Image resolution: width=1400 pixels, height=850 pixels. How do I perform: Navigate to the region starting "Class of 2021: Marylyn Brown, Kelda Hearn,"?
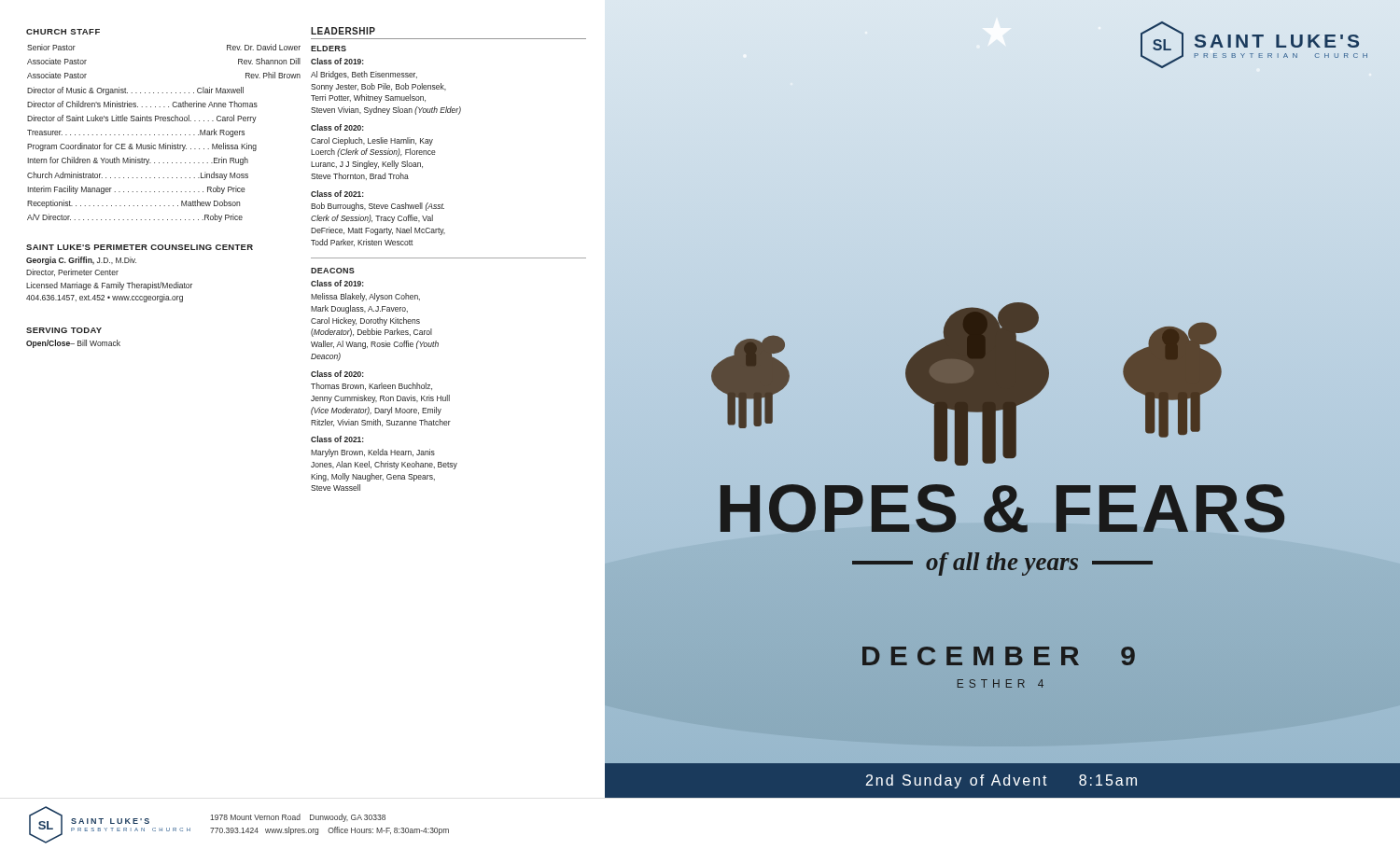448,464
